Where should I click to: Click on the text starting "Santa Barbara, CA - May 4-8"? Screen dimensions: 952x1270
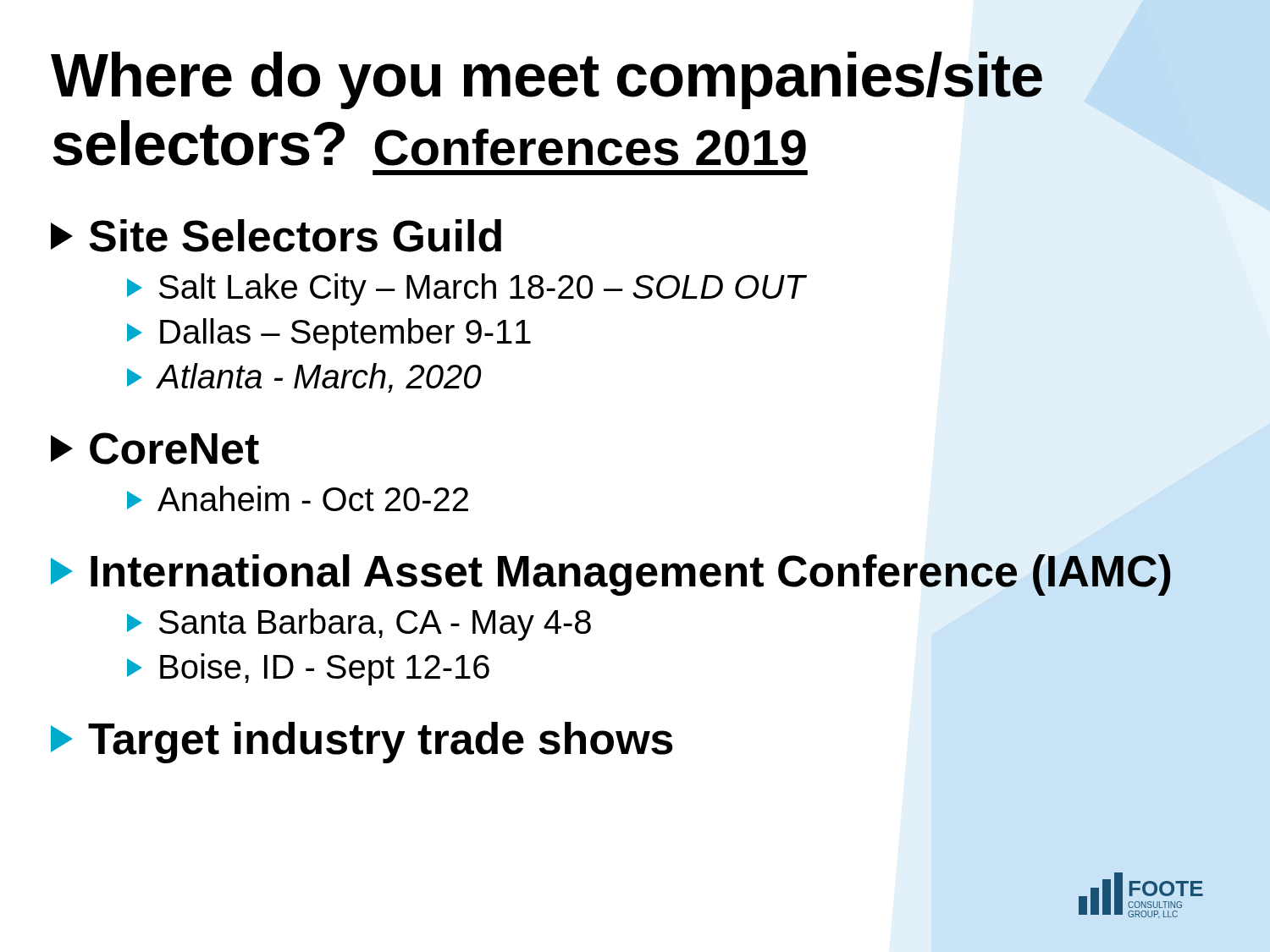coord(360,623)
